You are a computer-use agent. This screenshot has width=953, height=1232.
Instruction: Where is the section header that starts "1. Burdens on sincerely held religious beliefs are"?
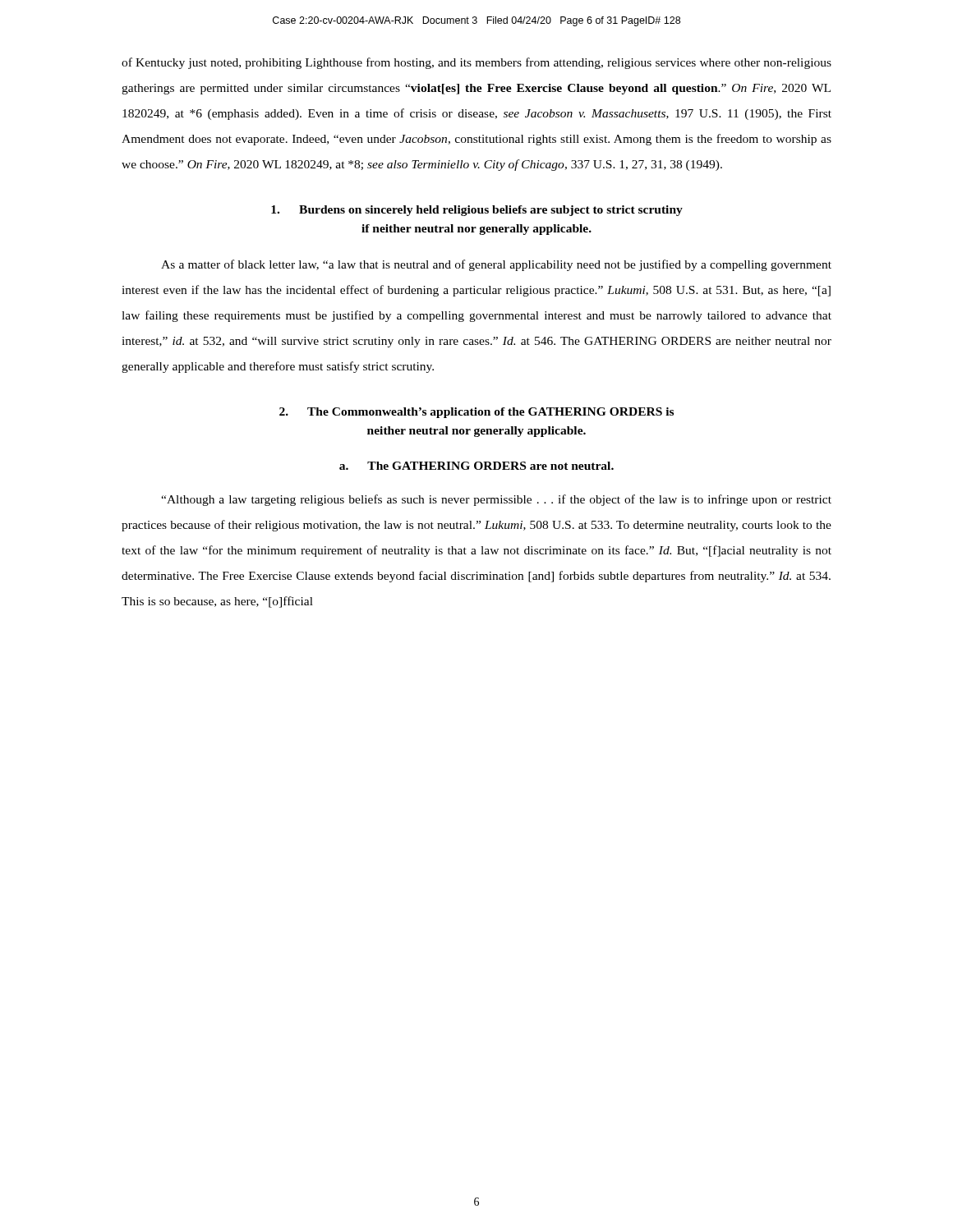476,219
